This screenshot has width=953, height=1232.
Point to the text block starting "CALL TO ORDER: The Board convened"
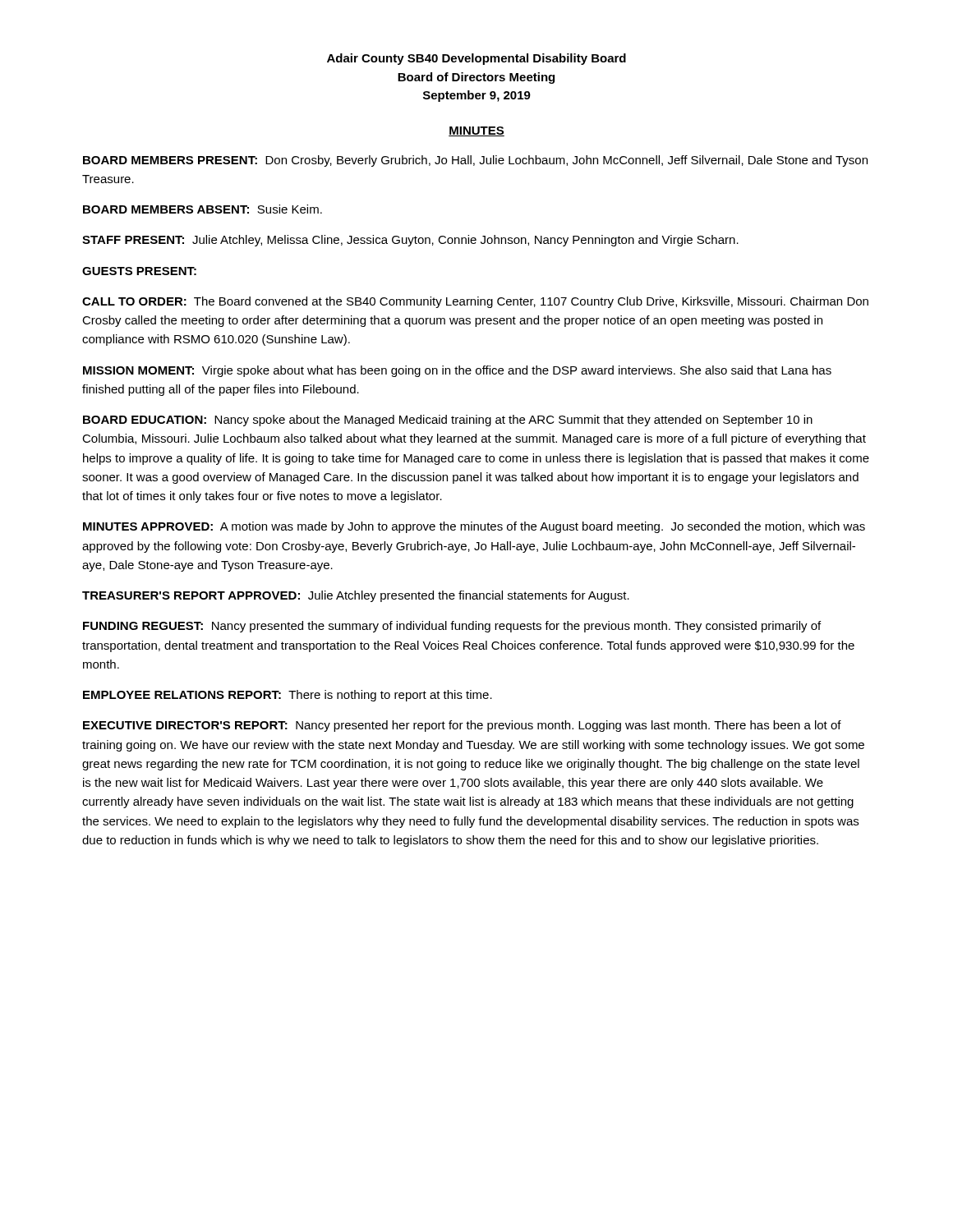pyautogui.click(x=476, y=320)
